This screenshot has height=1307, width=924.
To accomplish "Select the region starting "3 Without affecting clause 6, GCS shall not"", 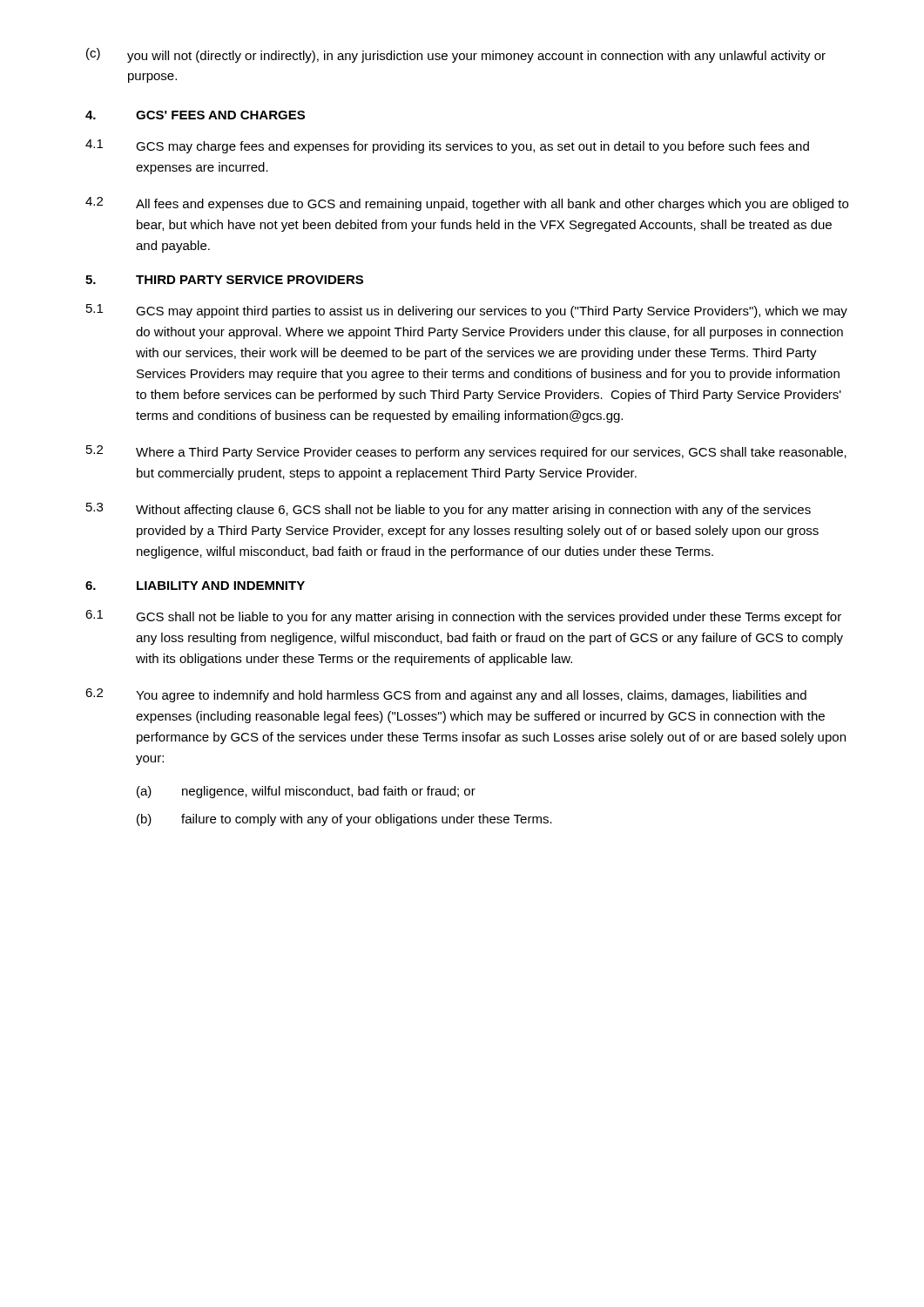I will pos(470,530).
